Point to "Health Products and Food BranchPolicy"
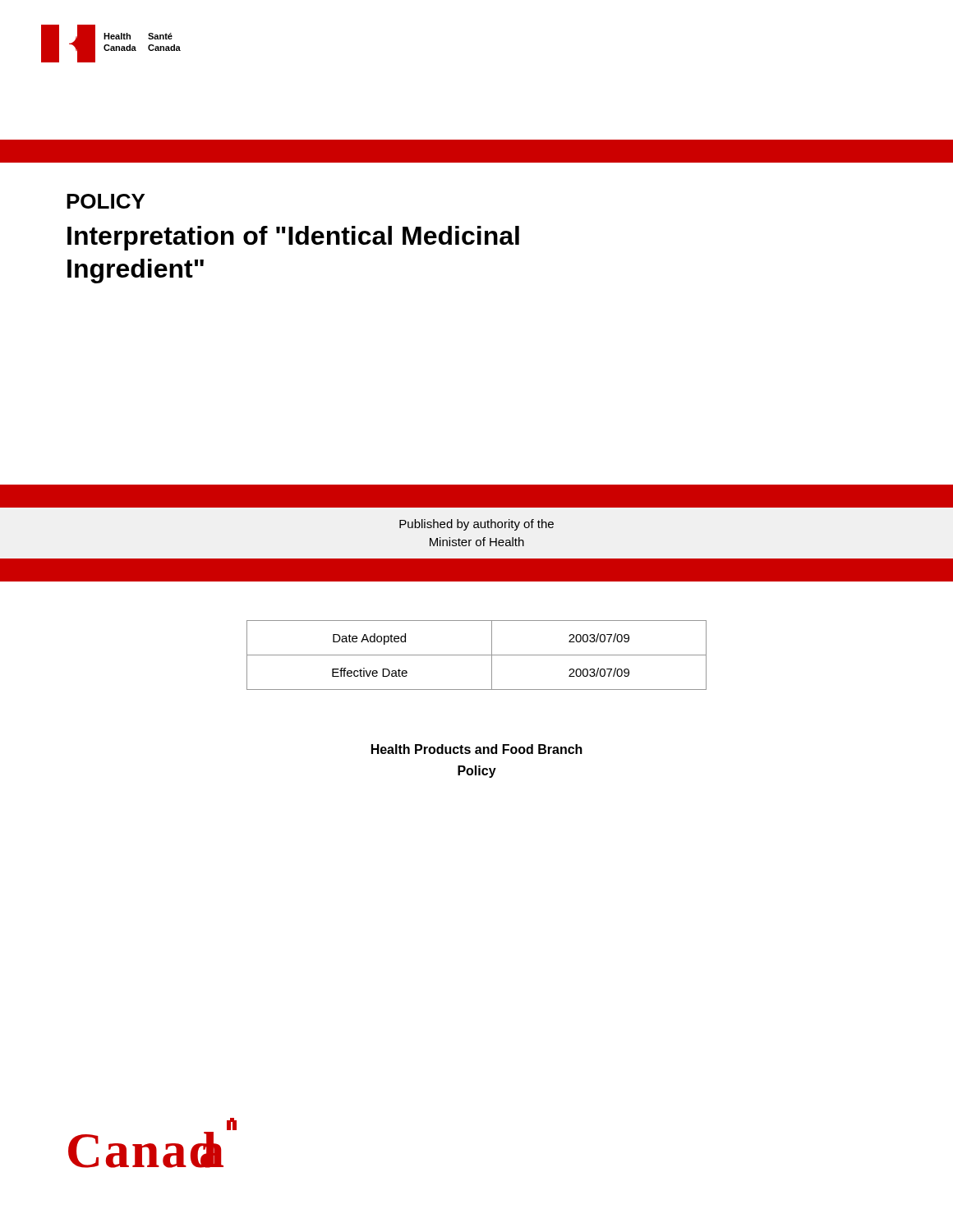The image size is (953, 1232). click(476, 760)
